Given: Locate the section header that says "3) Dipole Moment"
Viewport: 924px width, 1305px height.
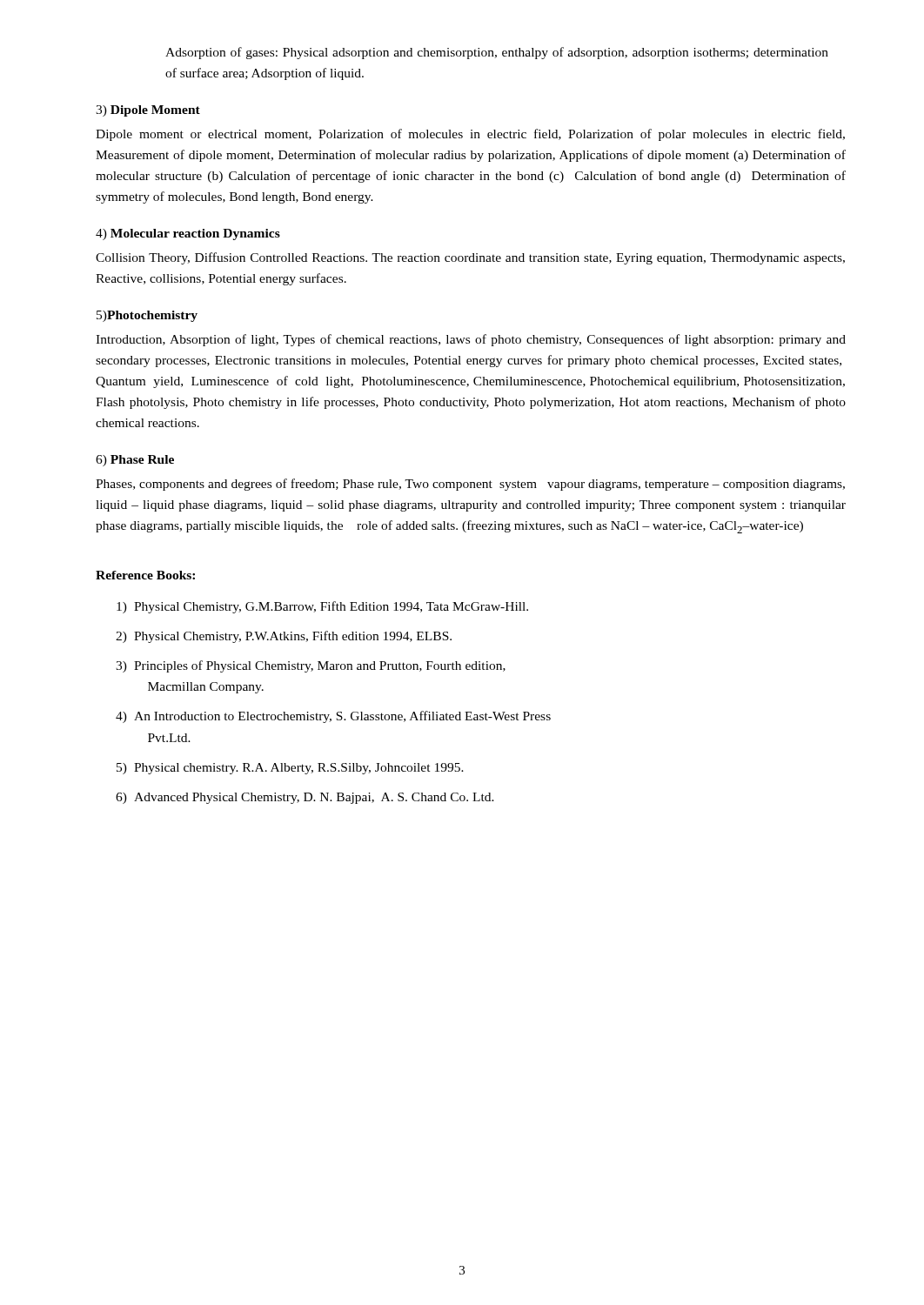Looking at the screenshot, I should click(148, 109).
